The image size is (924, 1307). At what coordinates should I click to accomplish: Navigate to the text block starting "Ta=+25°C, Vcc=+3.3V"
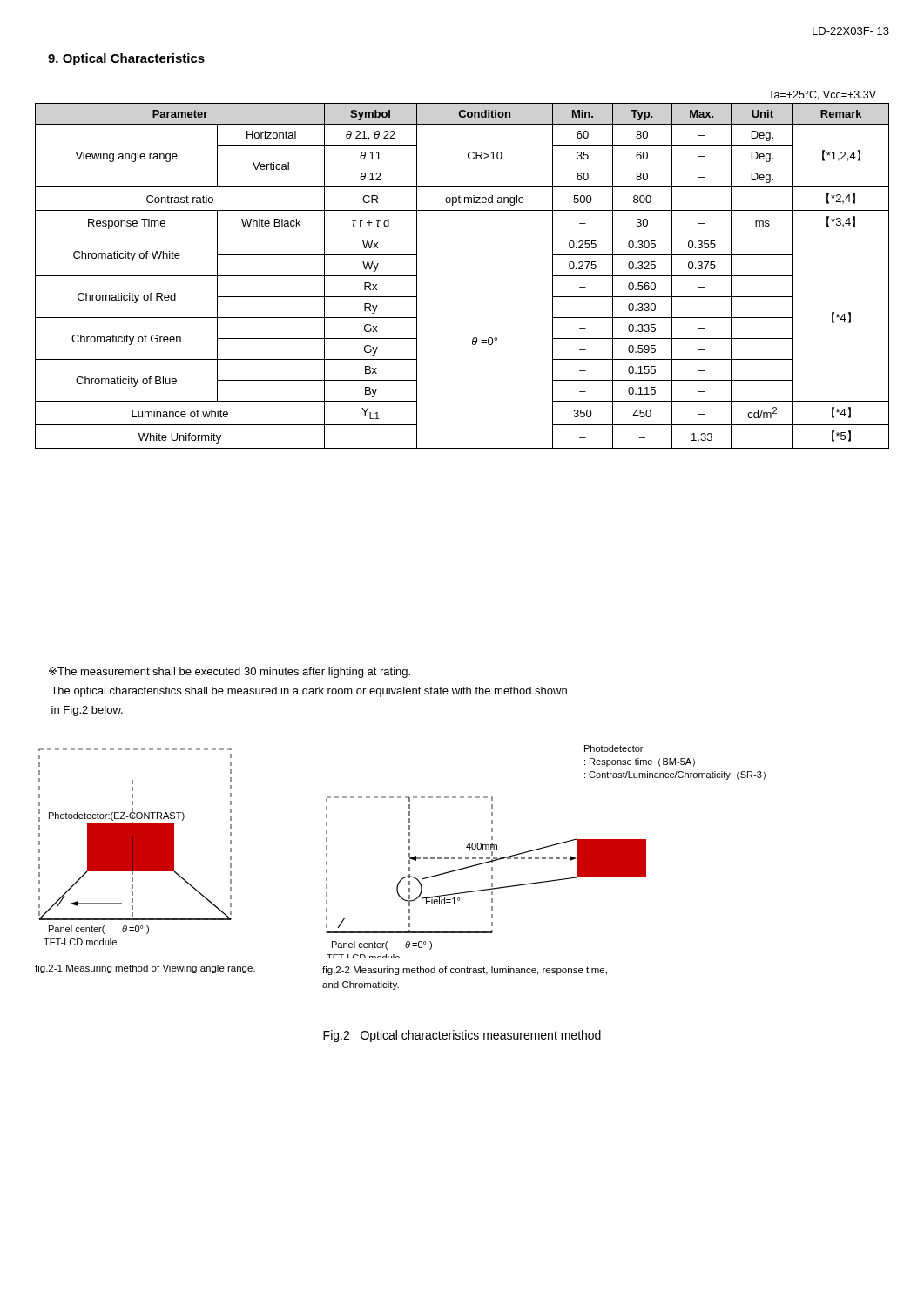pyautogui.click(x=822, y=95)
